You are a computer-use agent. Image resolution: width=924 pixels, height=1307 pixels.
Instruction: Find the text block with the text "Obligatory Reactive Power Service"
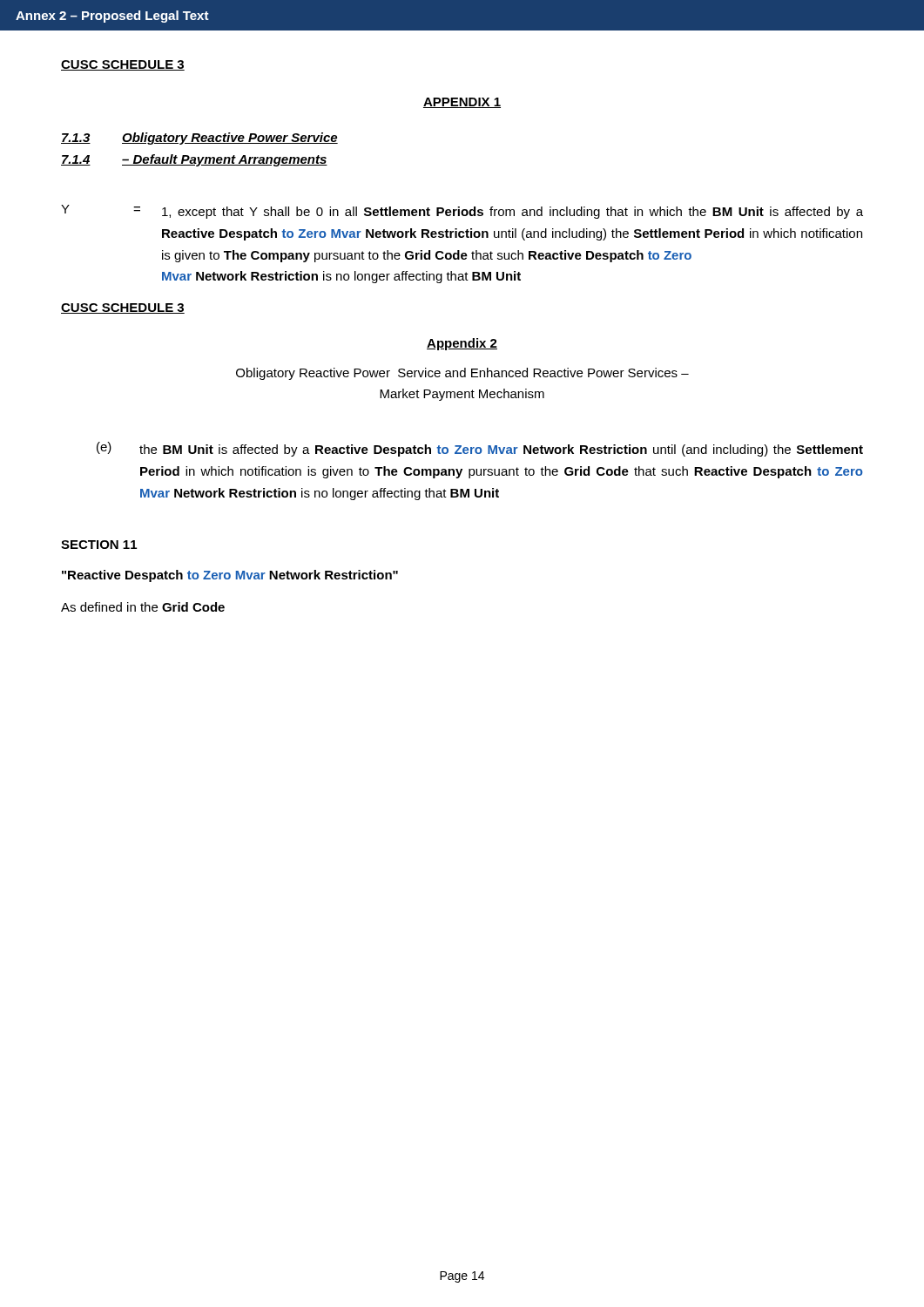462,383
